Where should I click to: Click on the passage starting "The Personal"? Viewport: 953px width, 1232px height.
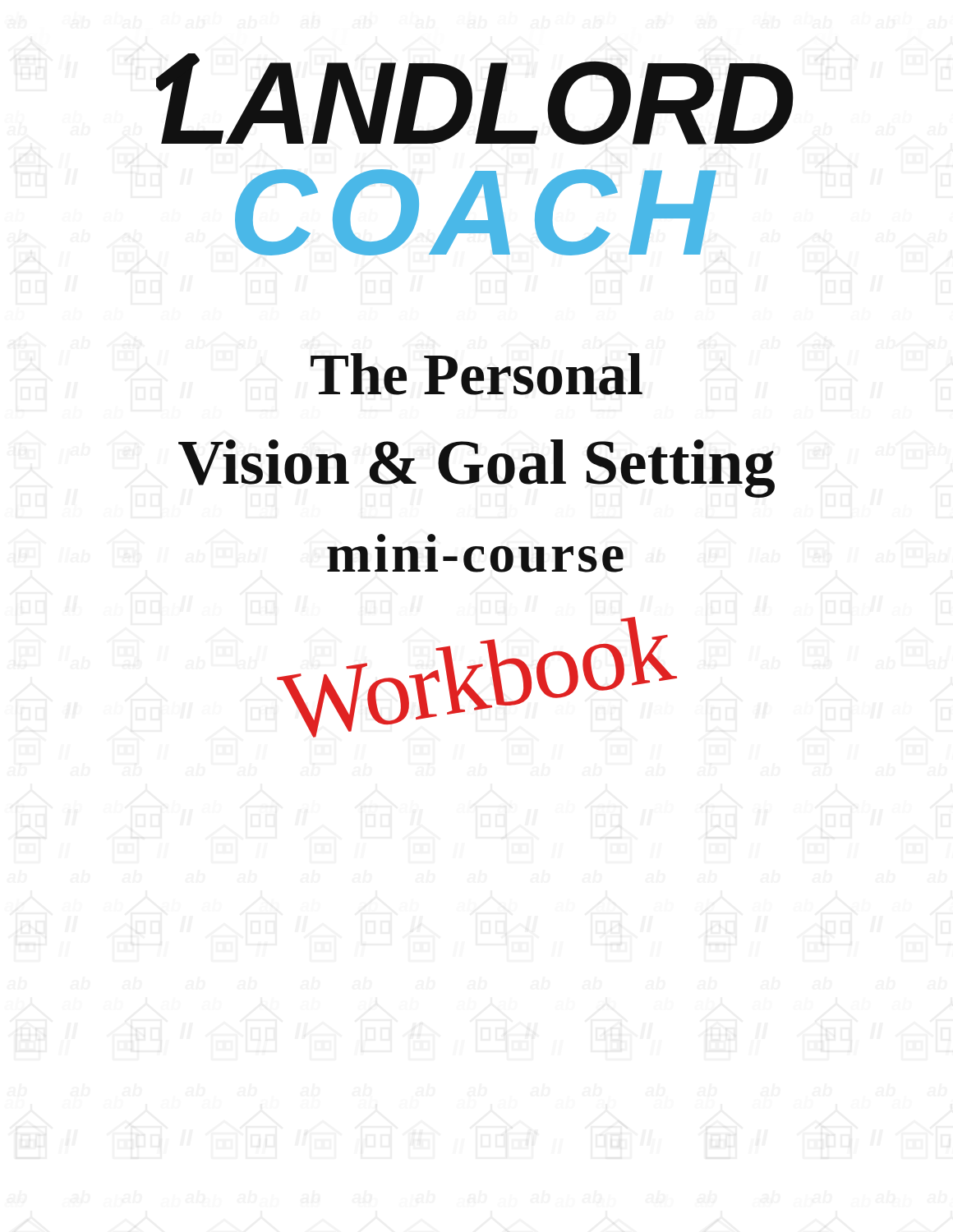point(476,374)
